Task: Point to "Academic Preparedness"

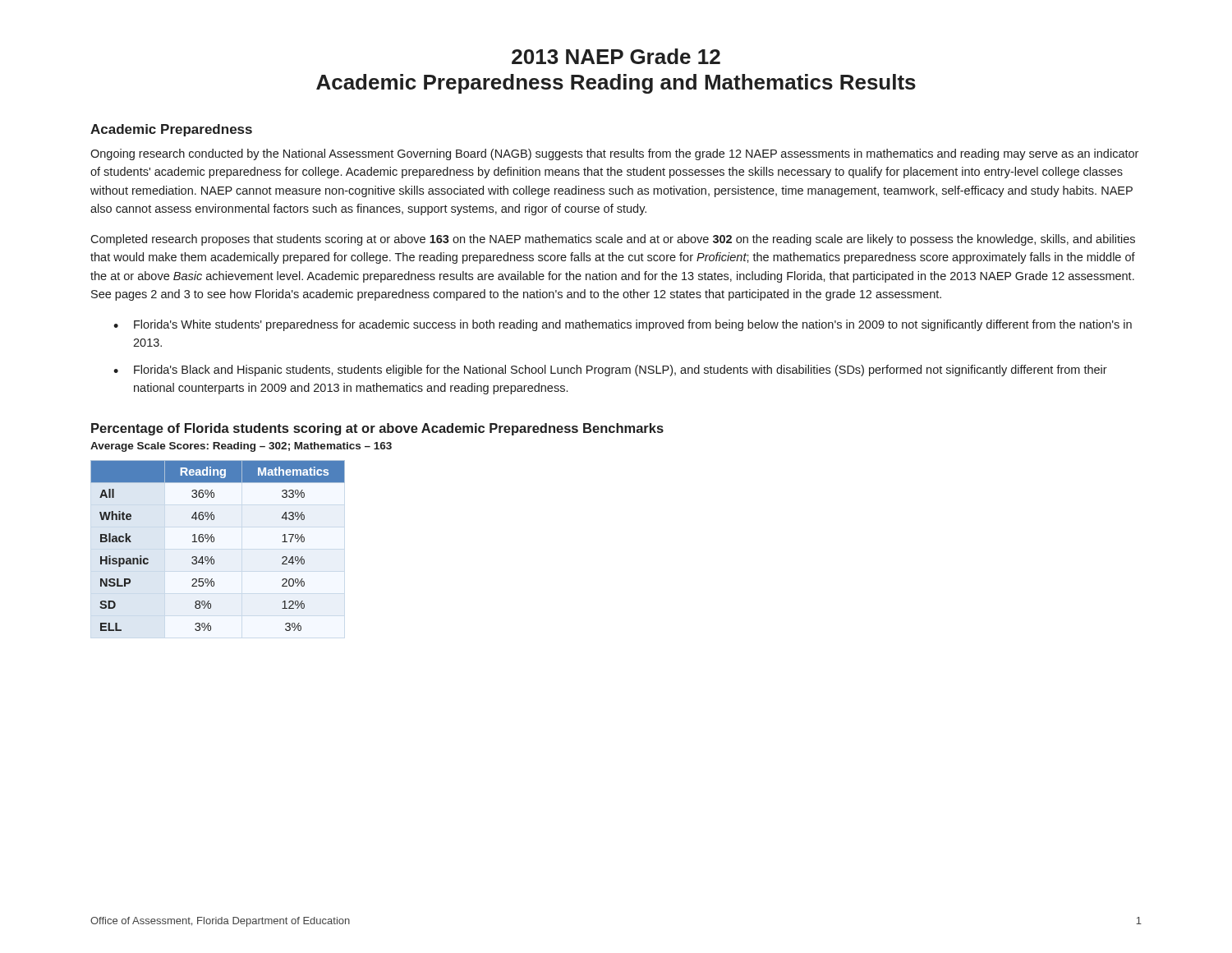Action: click(171, 129)
